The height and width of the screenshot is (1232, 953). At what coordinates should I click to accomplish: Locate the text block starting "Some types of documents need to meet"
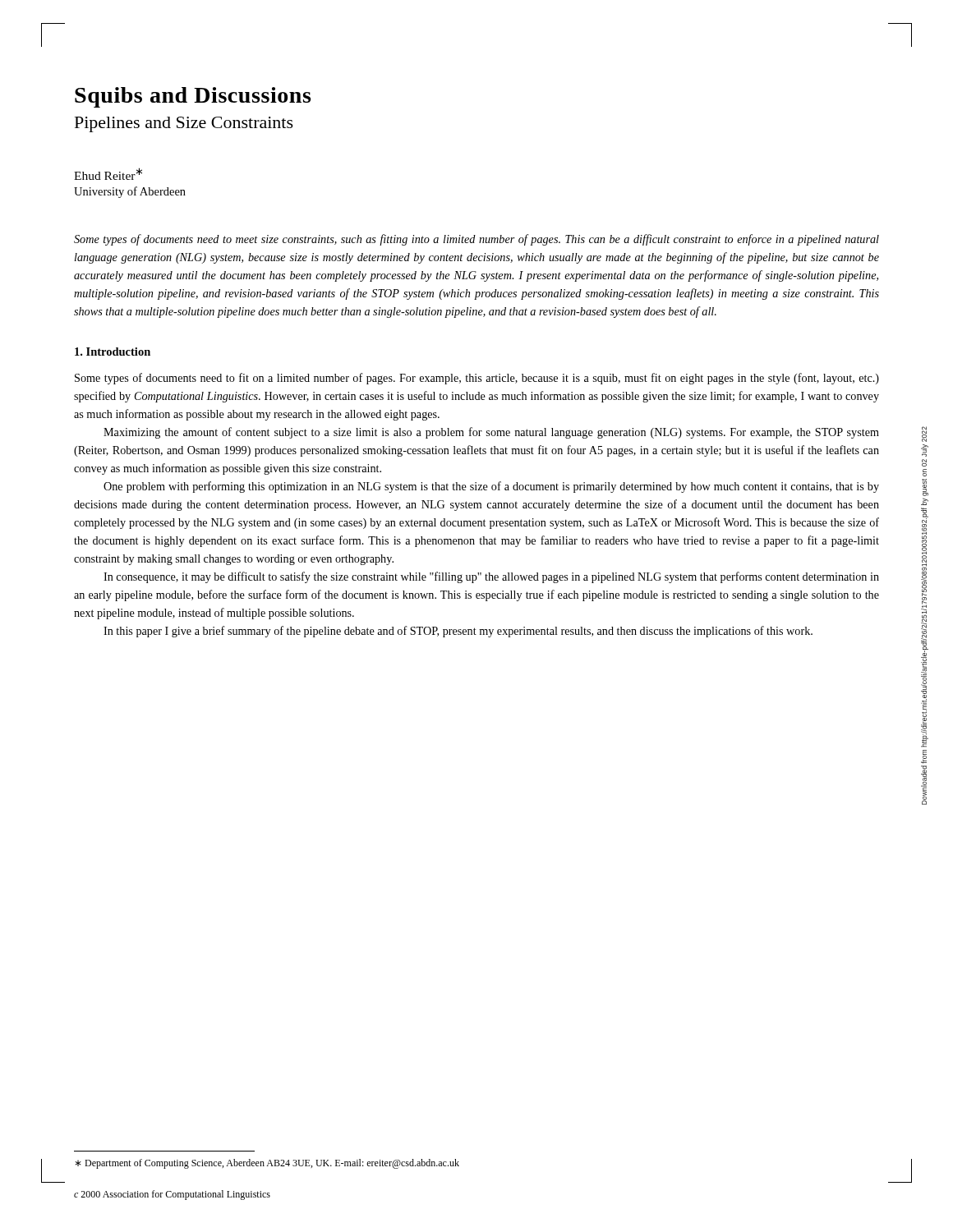click(476, 275)
